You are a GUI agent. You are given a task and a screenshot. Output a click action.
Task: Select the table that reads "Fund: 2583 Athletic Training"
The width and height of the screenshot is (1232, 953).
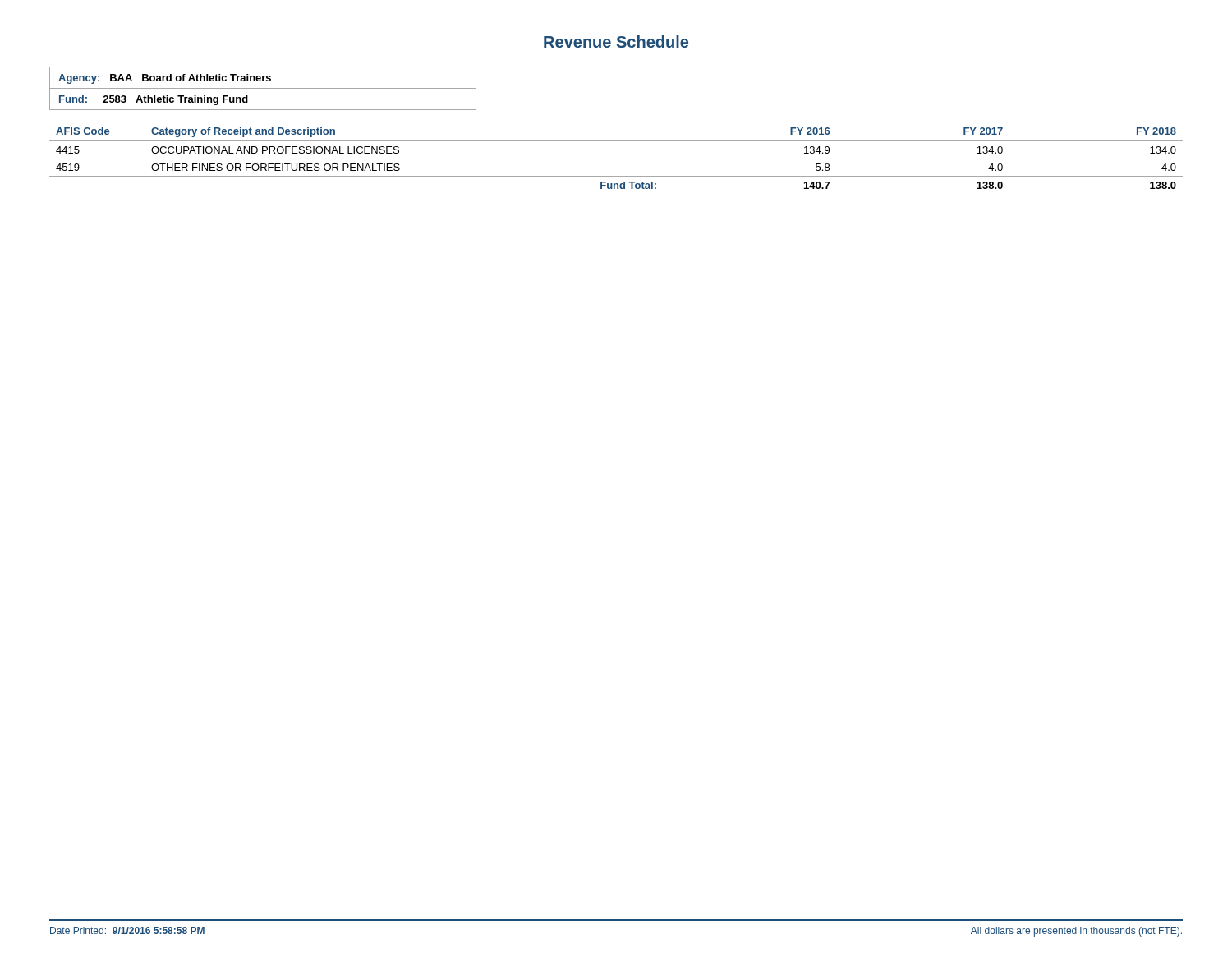(x=616, y=102)
